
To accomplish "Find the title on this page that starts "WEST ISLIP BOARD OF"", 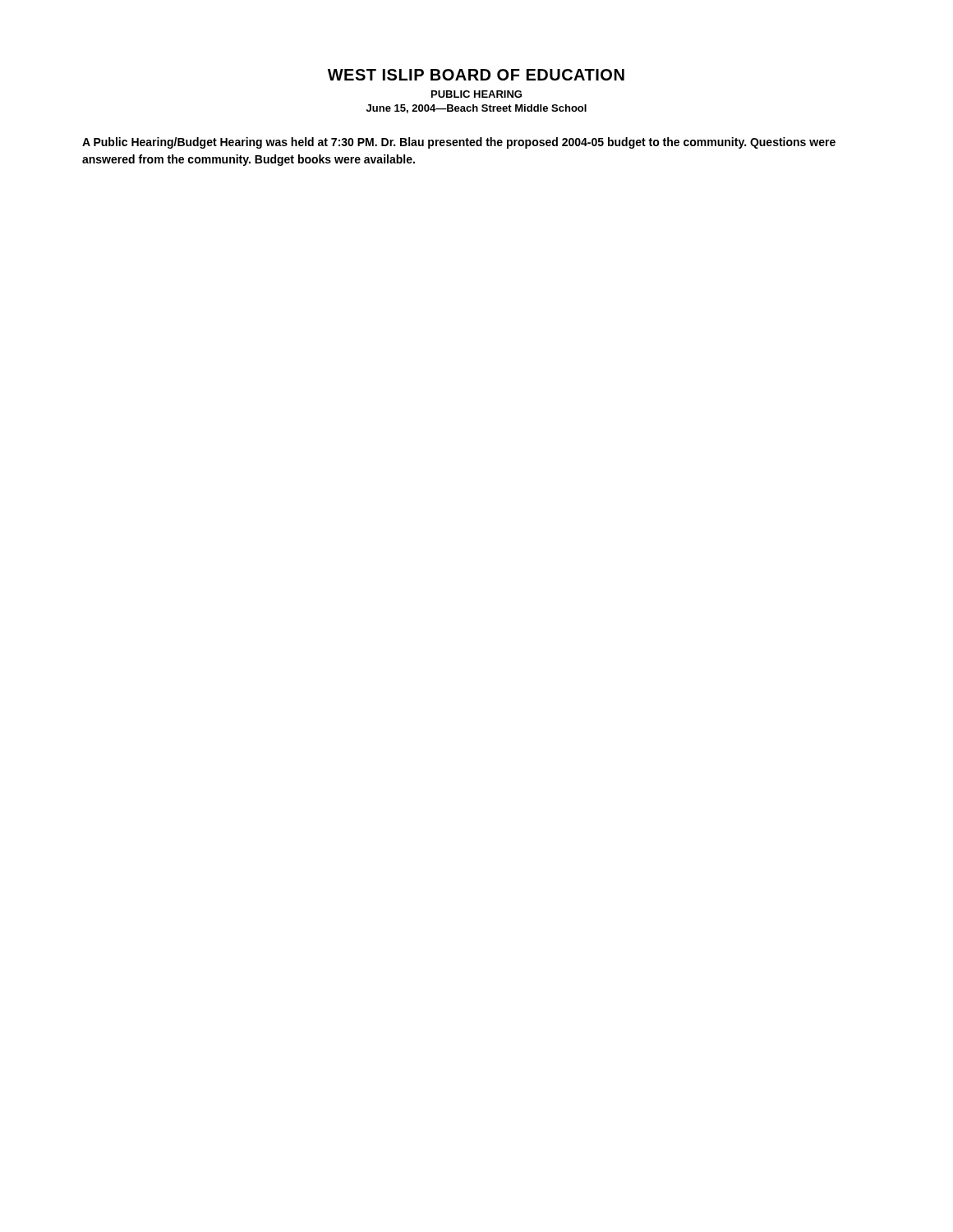I will click(476, 75).
